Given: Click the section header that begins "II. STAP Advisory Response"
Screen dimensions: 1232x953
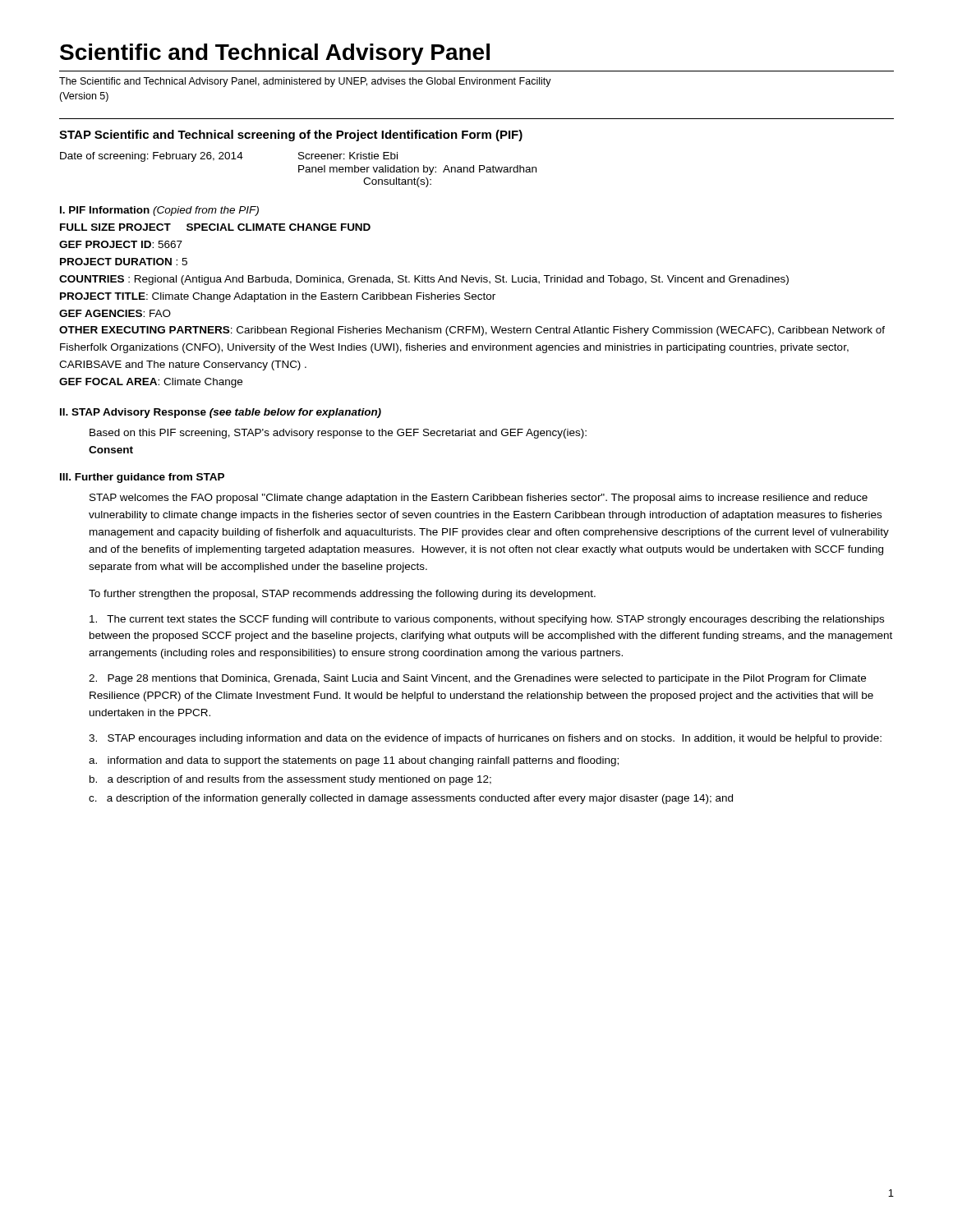Looking at the screenshot, I should point(220,412).
